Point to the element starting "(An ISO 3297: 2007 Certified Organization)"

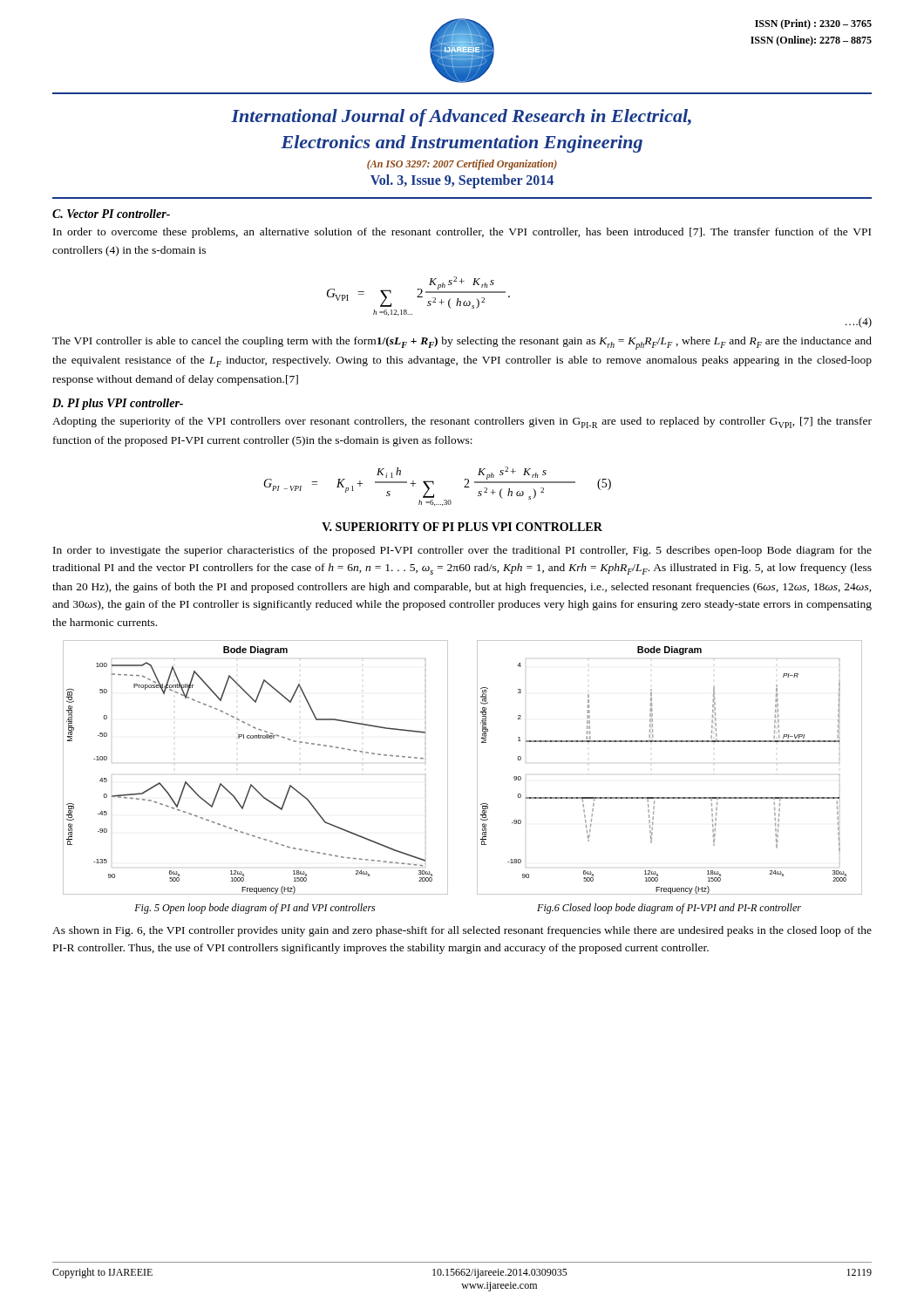tap(462, 164)
